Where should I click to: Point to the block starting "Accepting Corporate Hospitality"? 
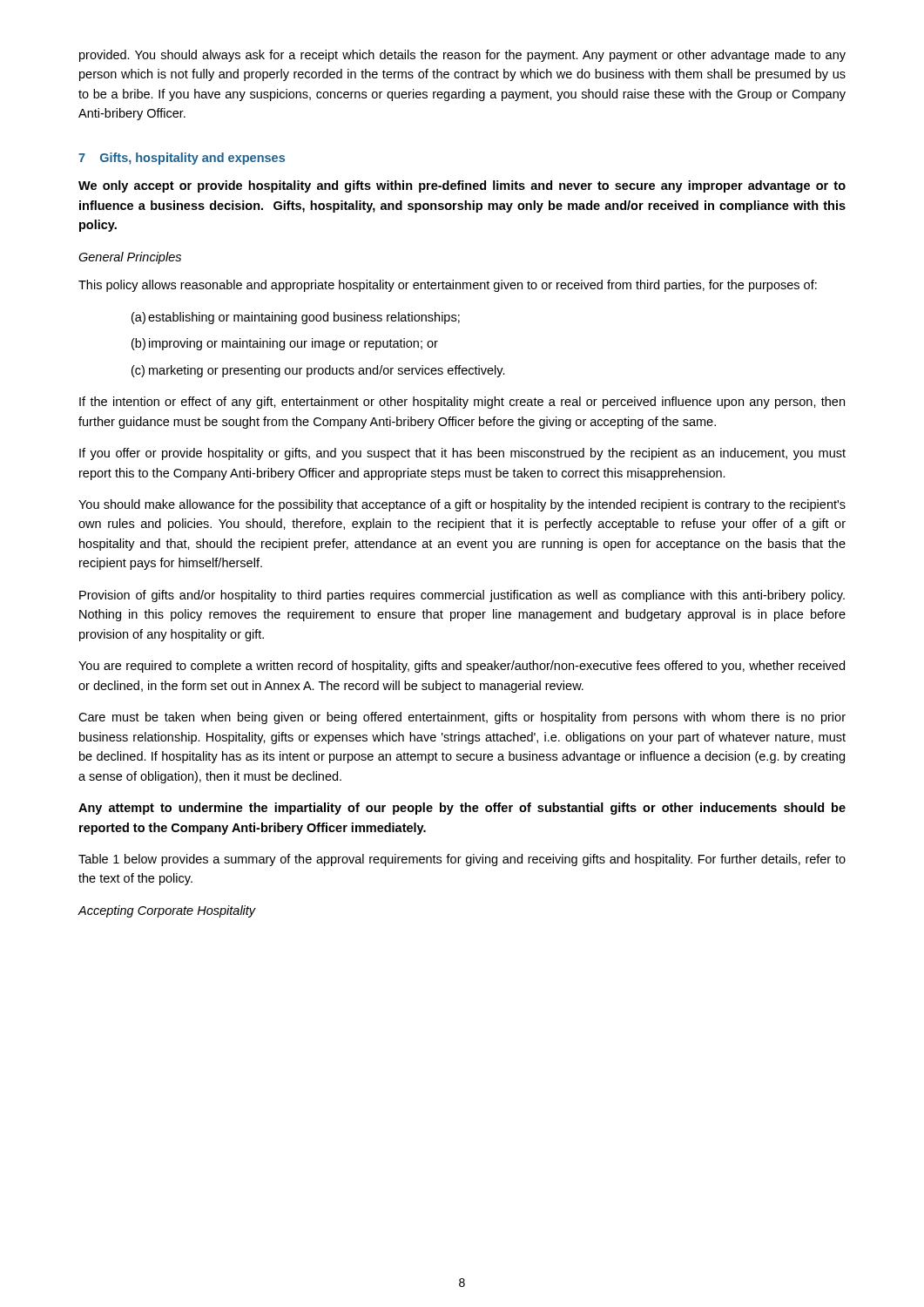(167, 911)
